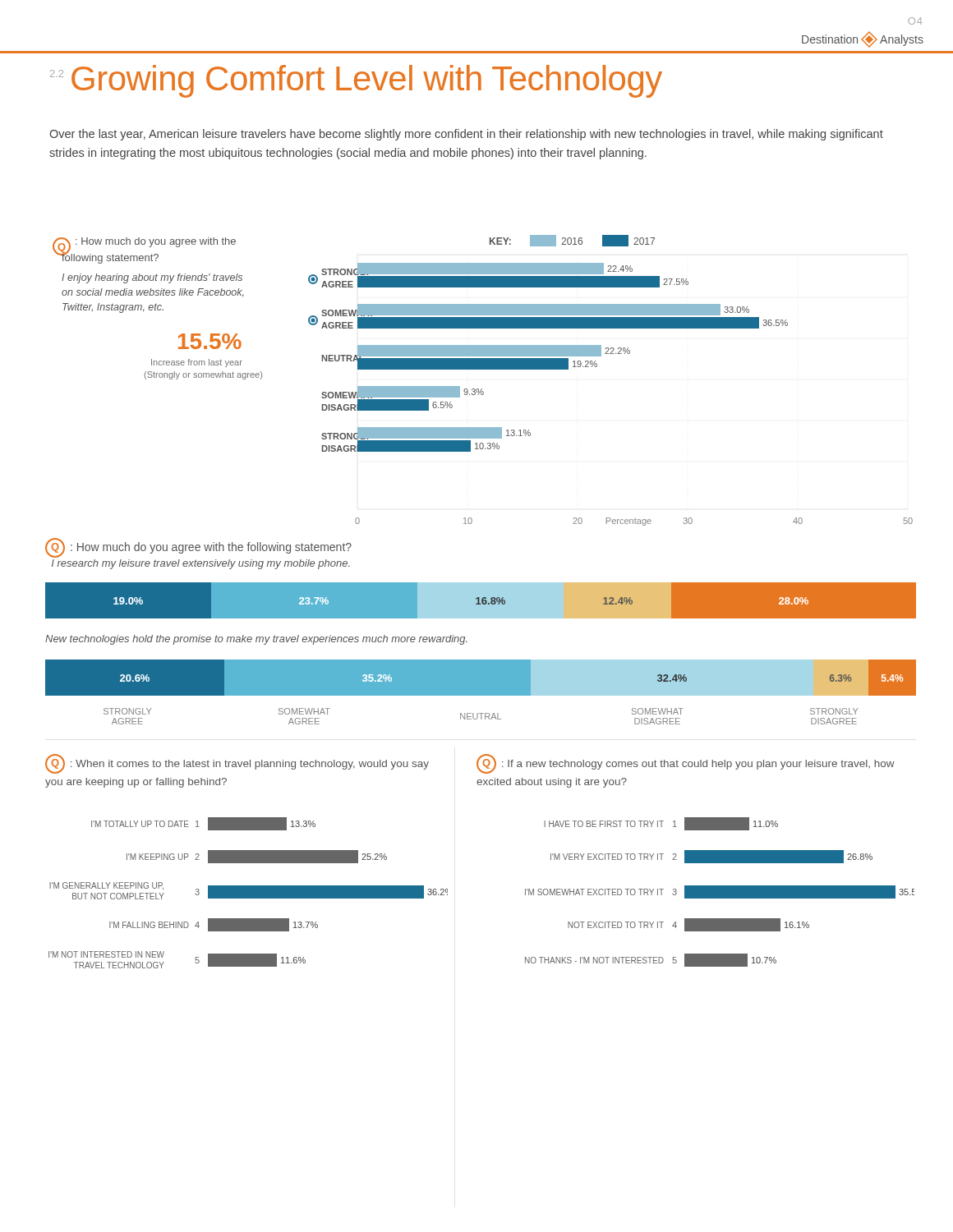
Task: Select the passage starting "Q : How much do you"
Action: click(198, 548)
